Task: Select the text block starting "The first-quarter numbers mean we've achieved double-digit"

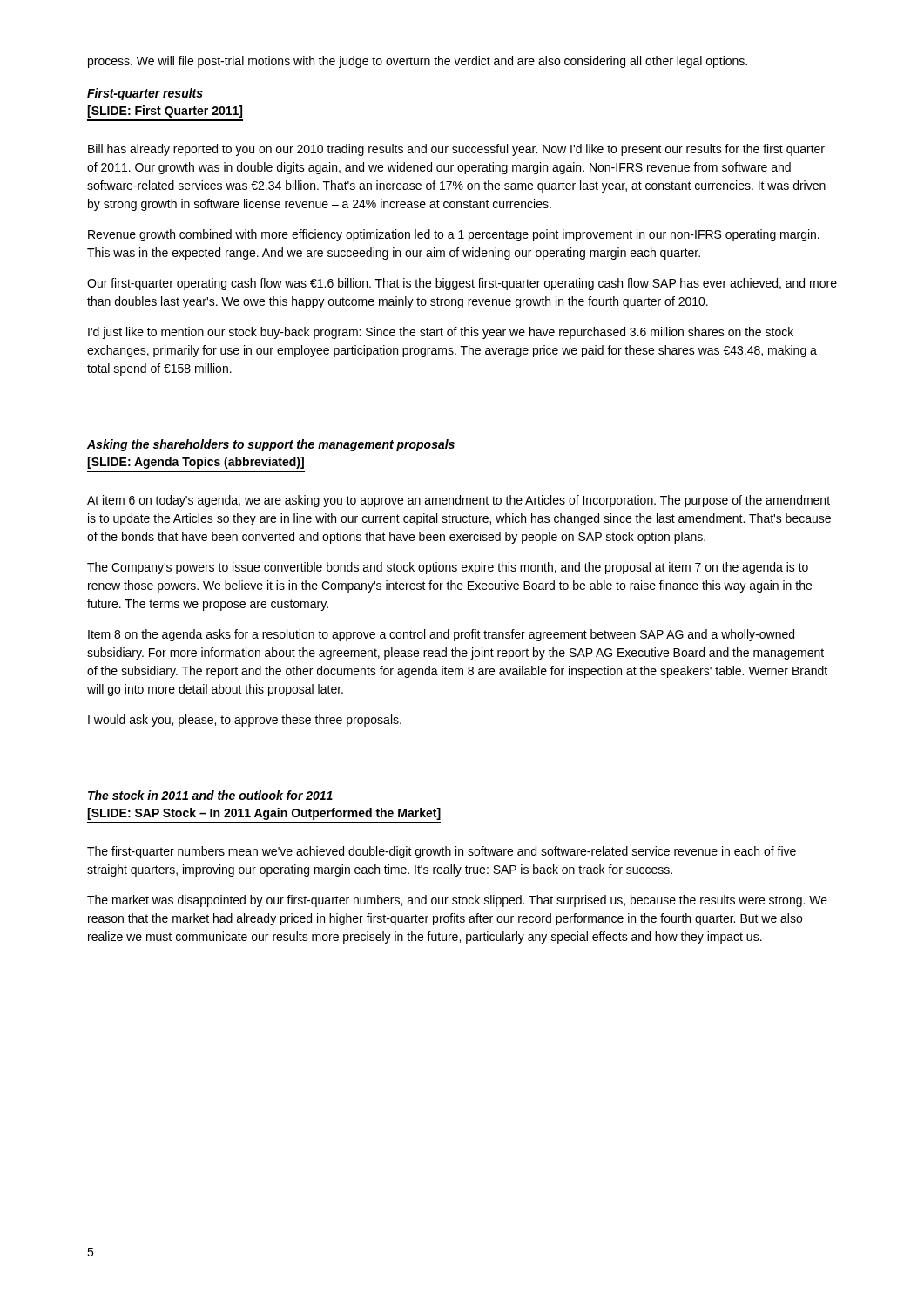Action: (x=442, y=860)
